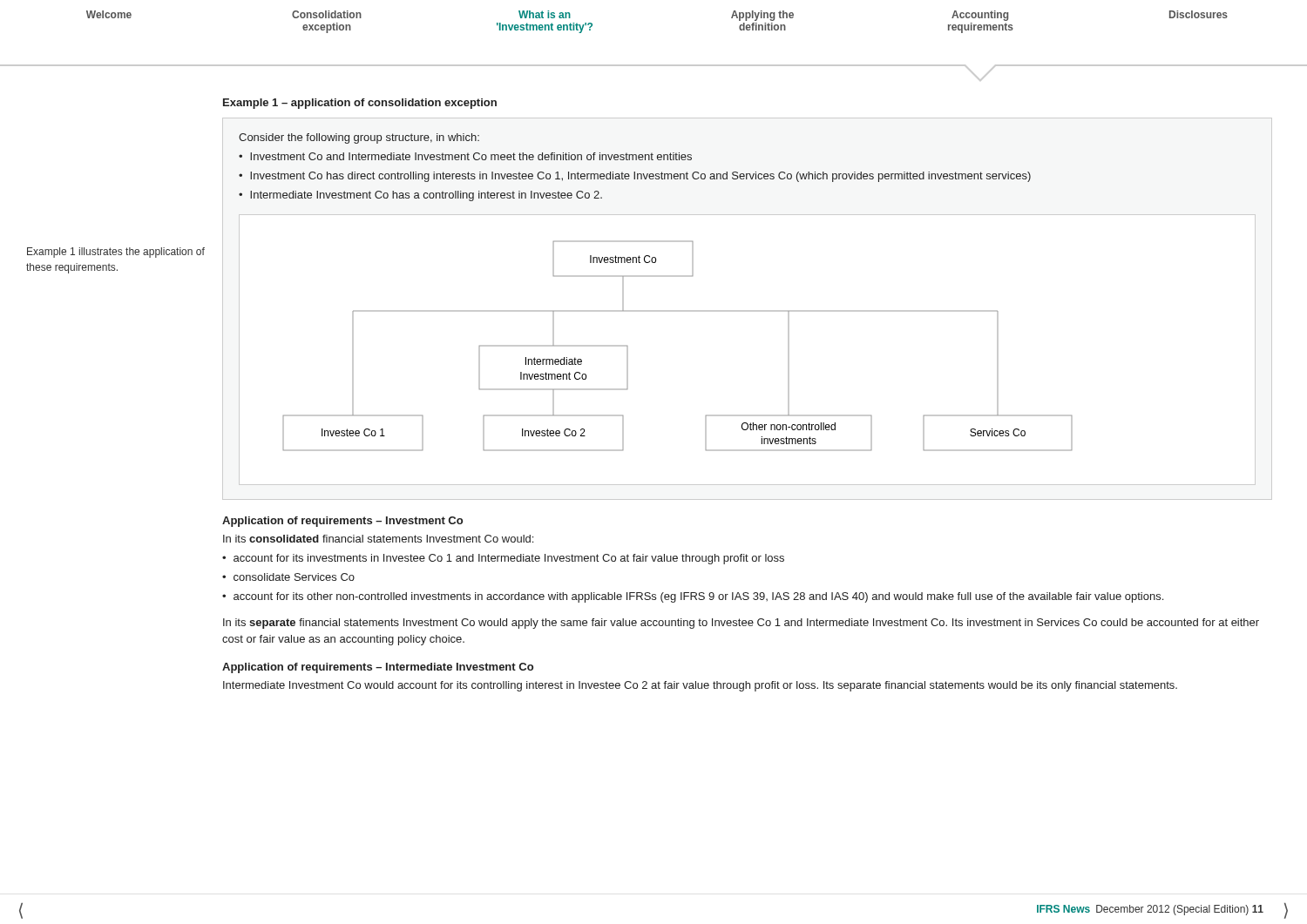
Task: Click on the text starting "• Investment Co has direct"
Action: point(635,176)
